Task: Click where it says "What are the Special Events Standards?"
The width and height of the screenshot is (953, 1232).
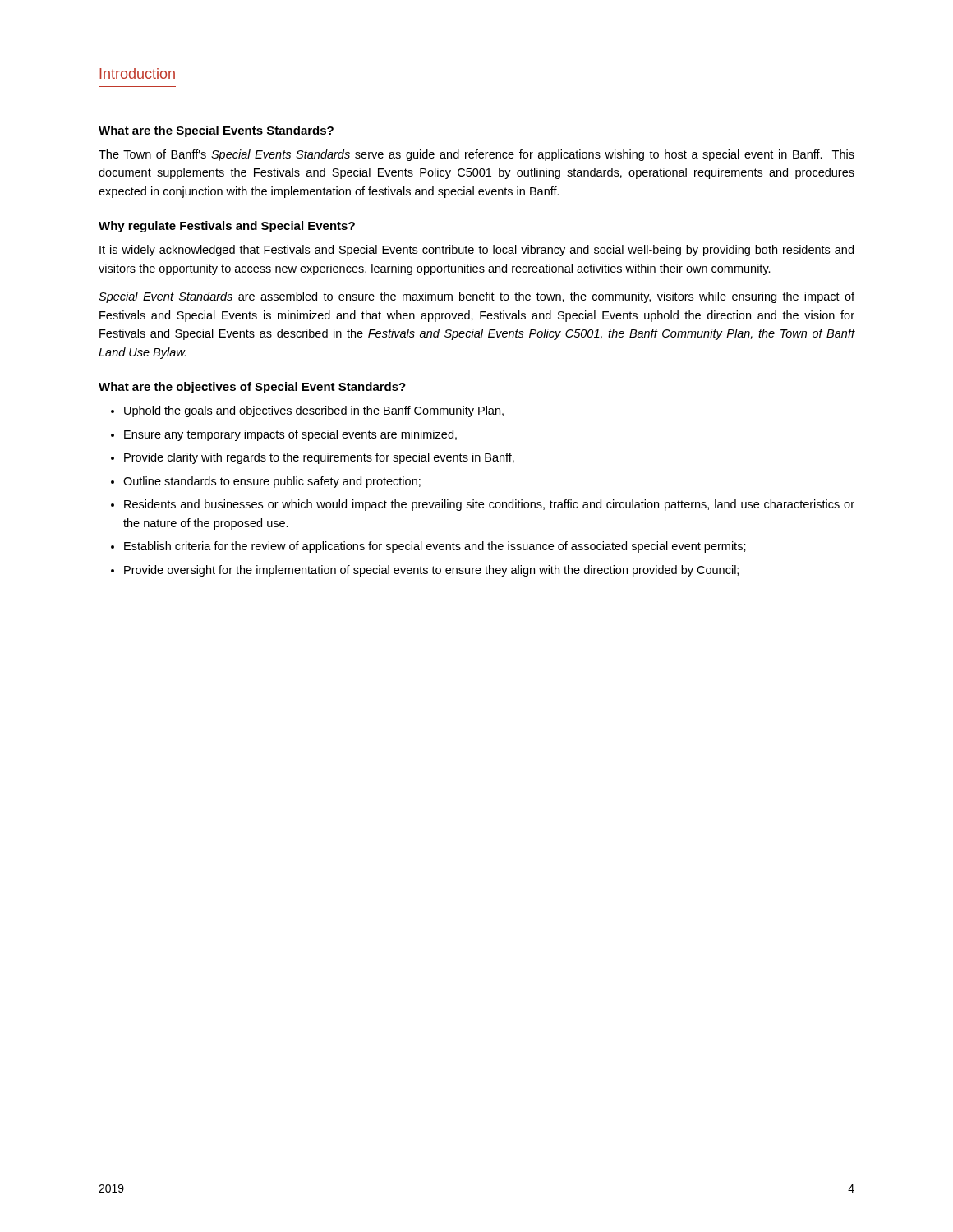Action: click(216, 131)
